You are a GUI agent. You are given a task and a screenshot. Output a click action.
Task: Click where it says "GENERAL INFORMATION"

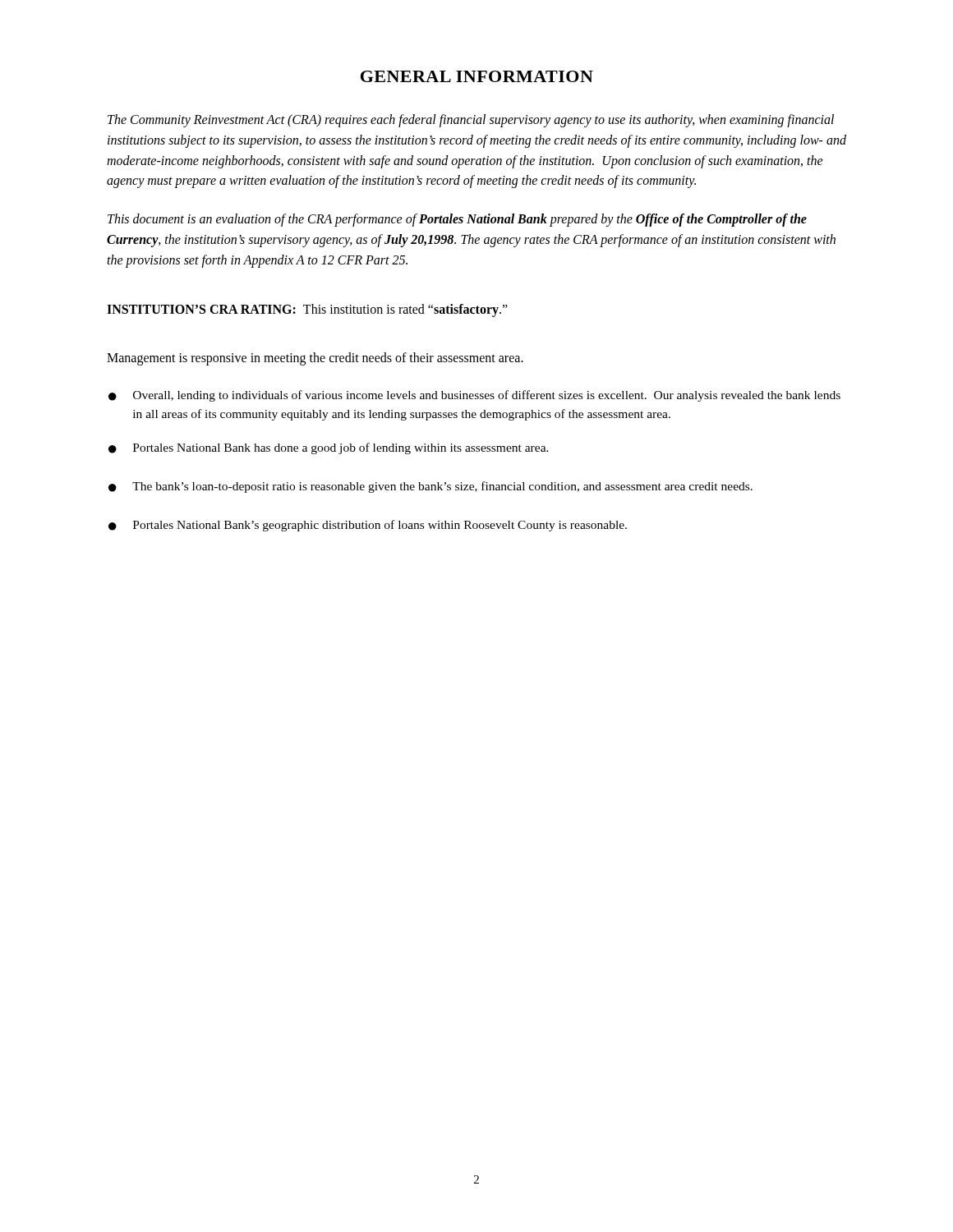tap(476, 76)
